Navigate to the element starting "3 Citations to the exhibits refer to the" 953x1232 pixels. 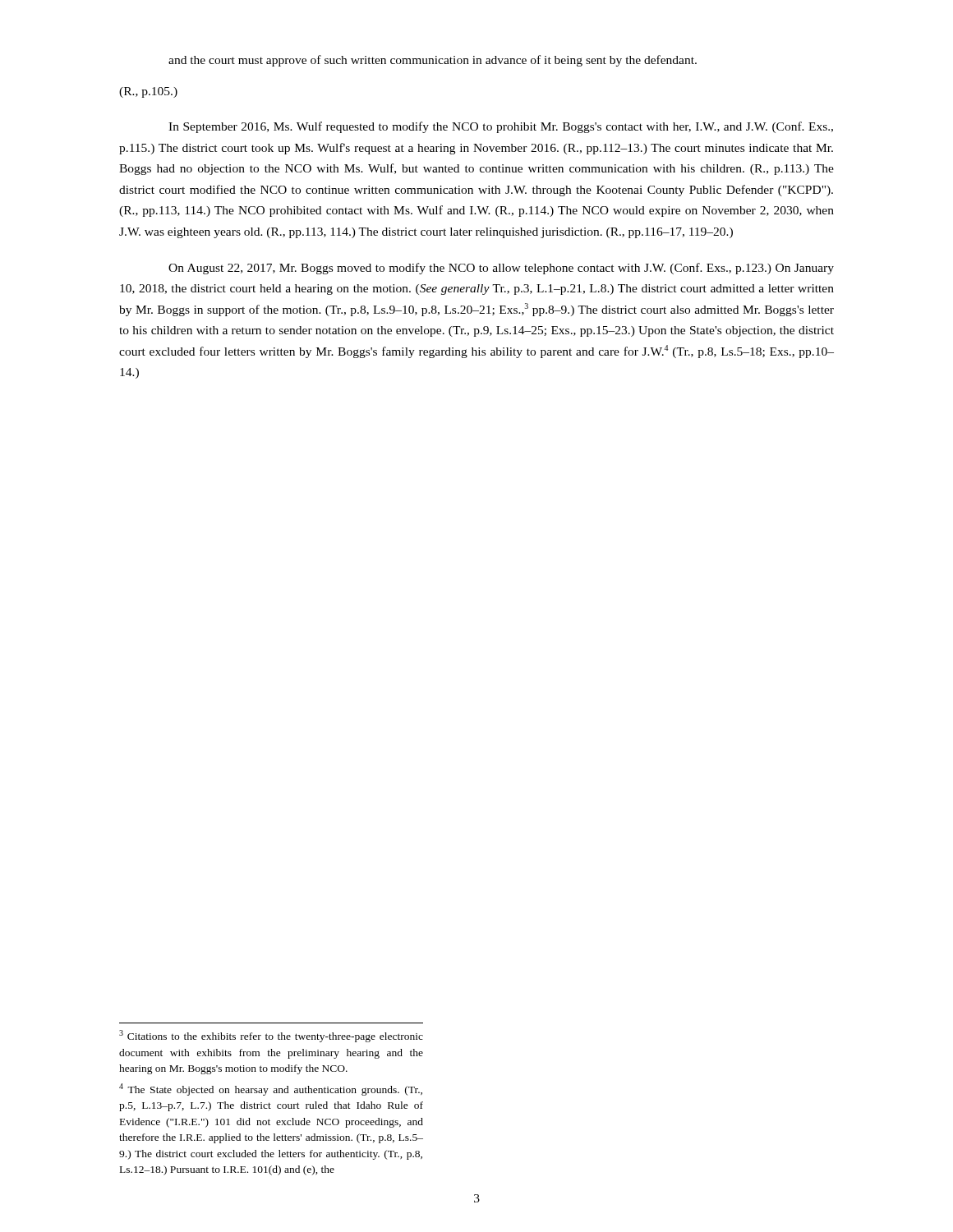tap(271, 1051)
